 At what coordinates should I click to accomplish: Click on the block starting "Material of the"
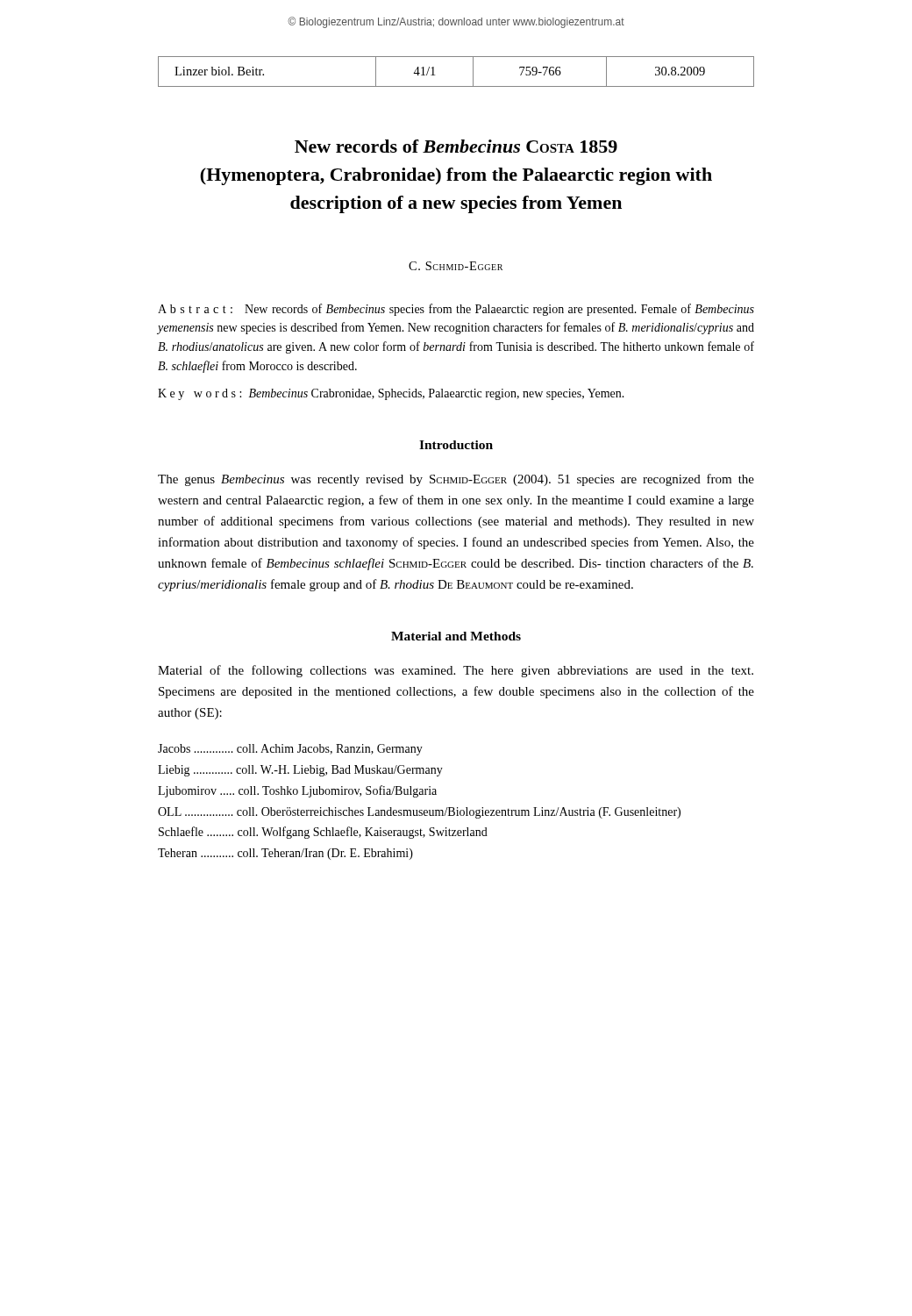tap(456, 691)
